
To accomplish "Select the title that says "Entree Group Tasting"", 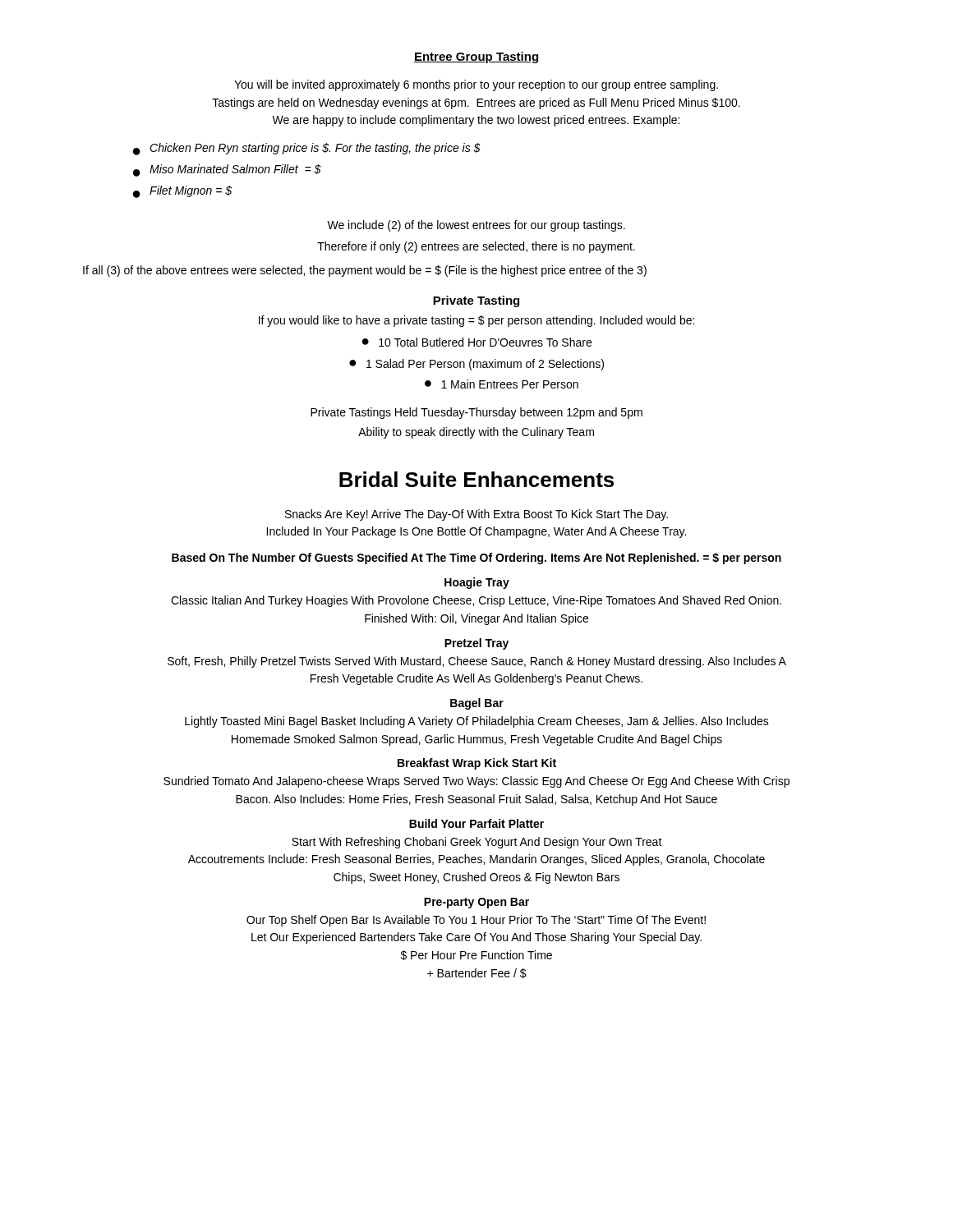I will 476,56.
